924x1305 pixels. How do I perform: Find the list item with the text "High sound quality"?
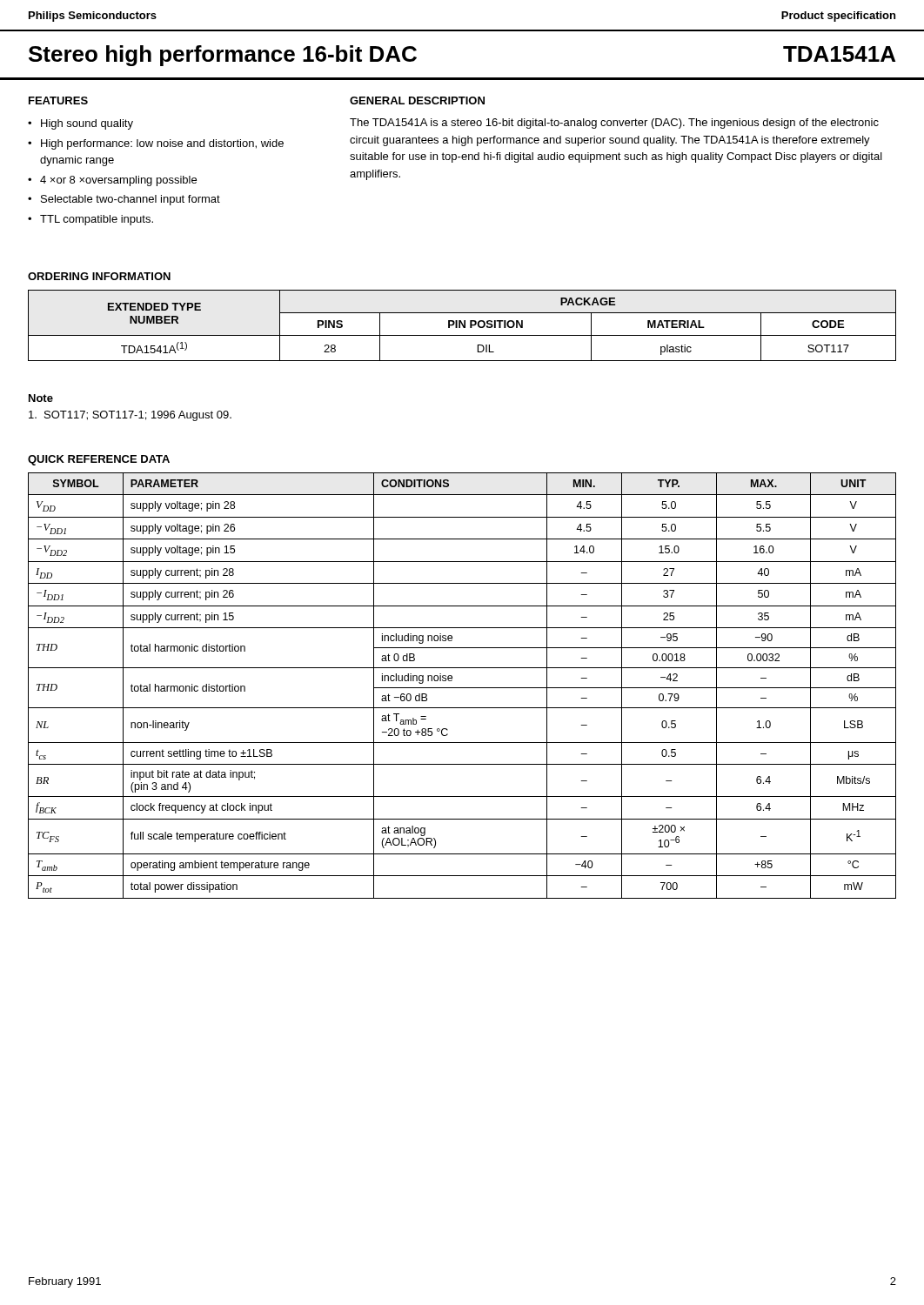[x=87, y=123]
